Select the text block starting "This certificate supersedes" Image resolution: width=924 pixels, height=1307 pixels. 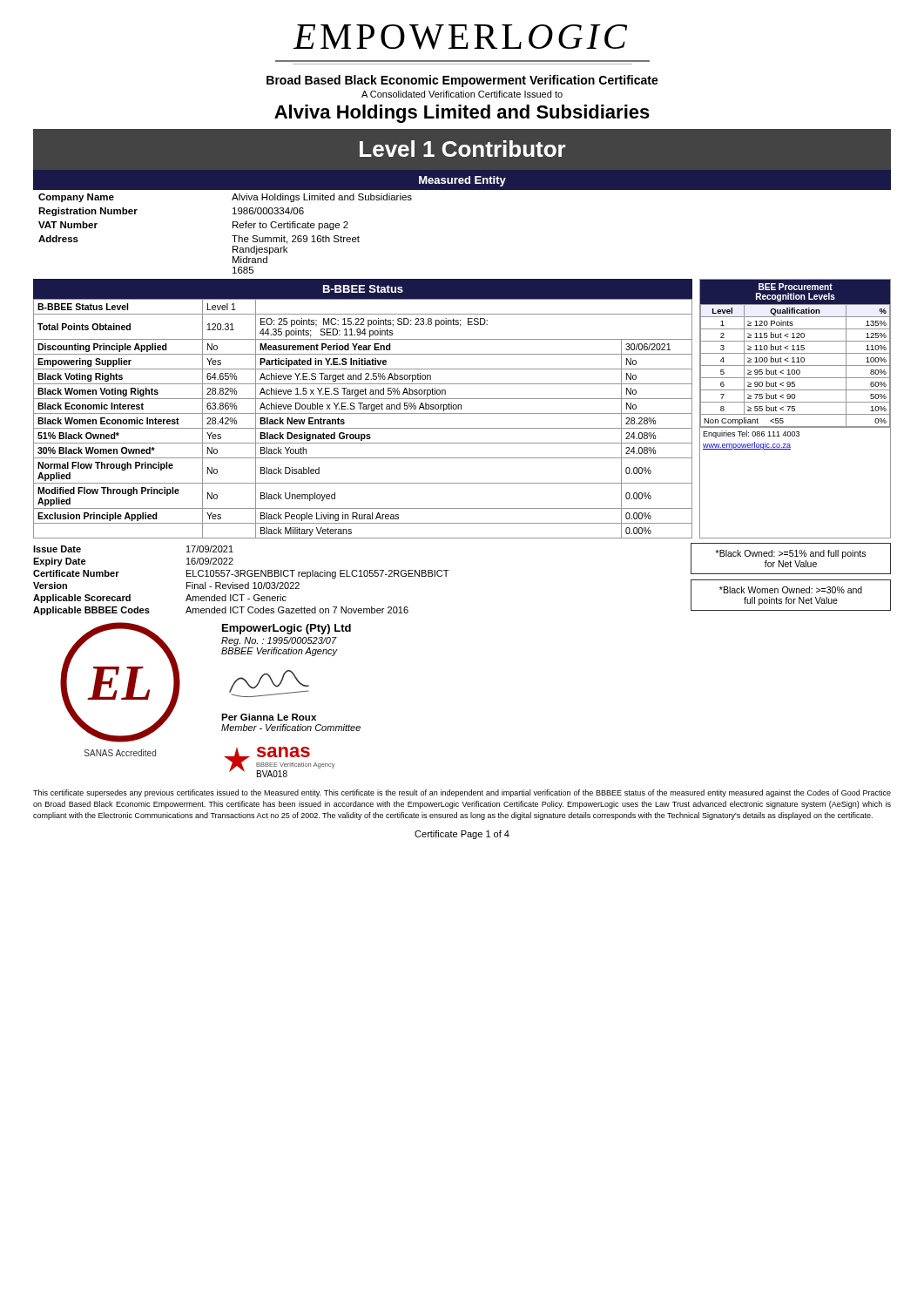(462, 804)
